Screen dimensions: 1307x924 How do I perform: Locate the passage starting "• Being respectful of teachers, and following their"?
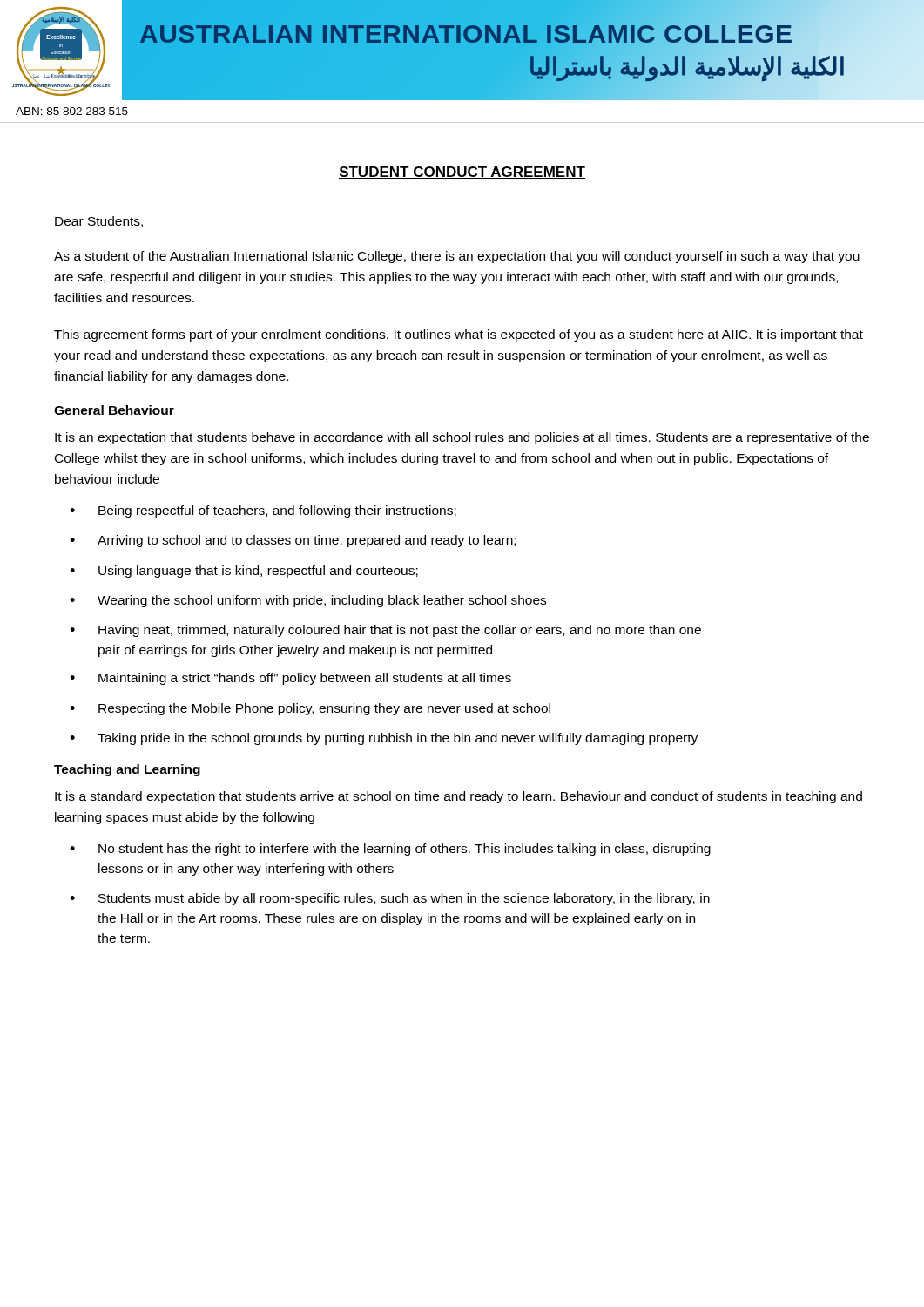pyautogui.click(x=255, y=511)
